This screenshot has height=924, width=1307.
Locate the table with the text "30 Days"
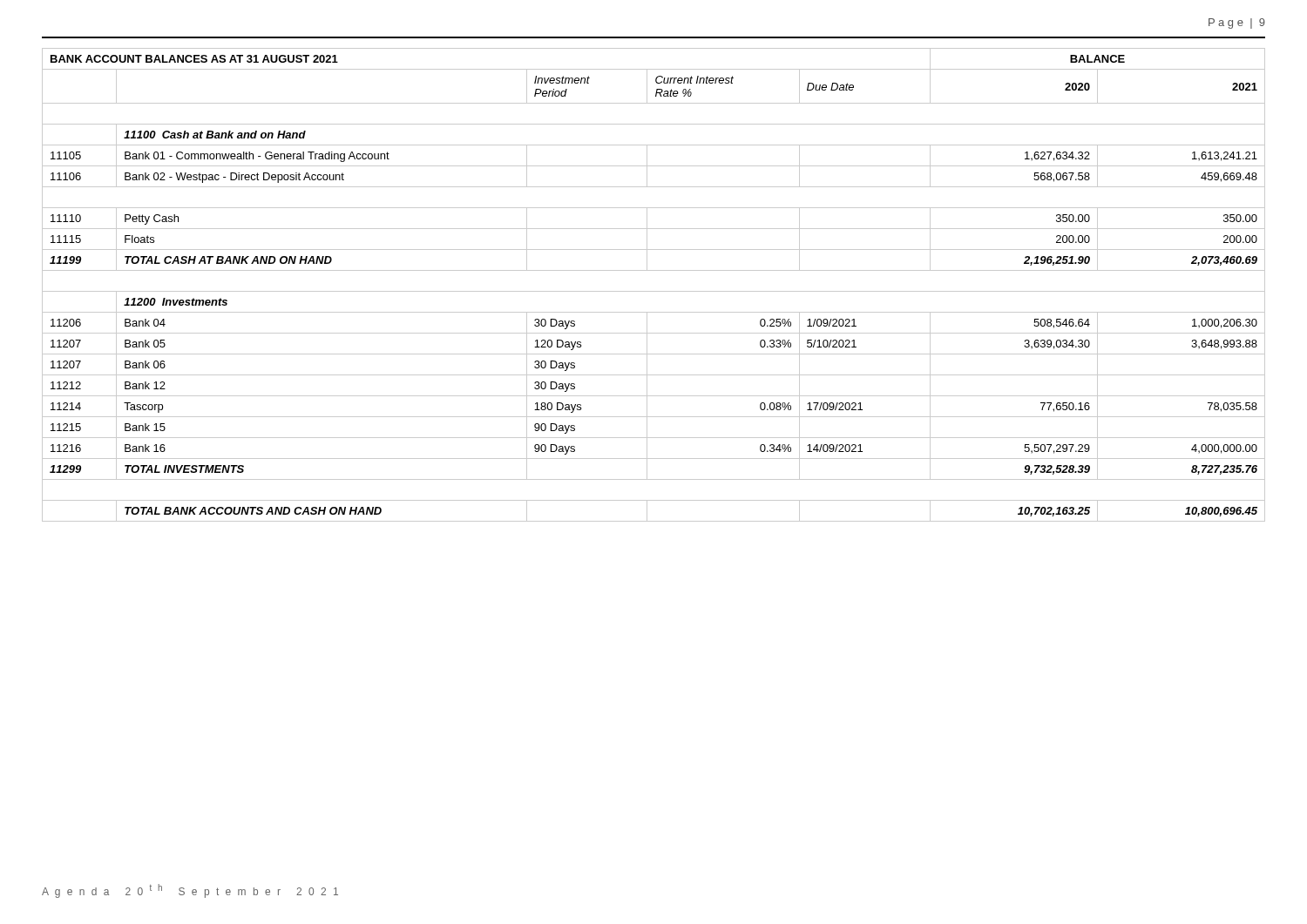point(654,285)
